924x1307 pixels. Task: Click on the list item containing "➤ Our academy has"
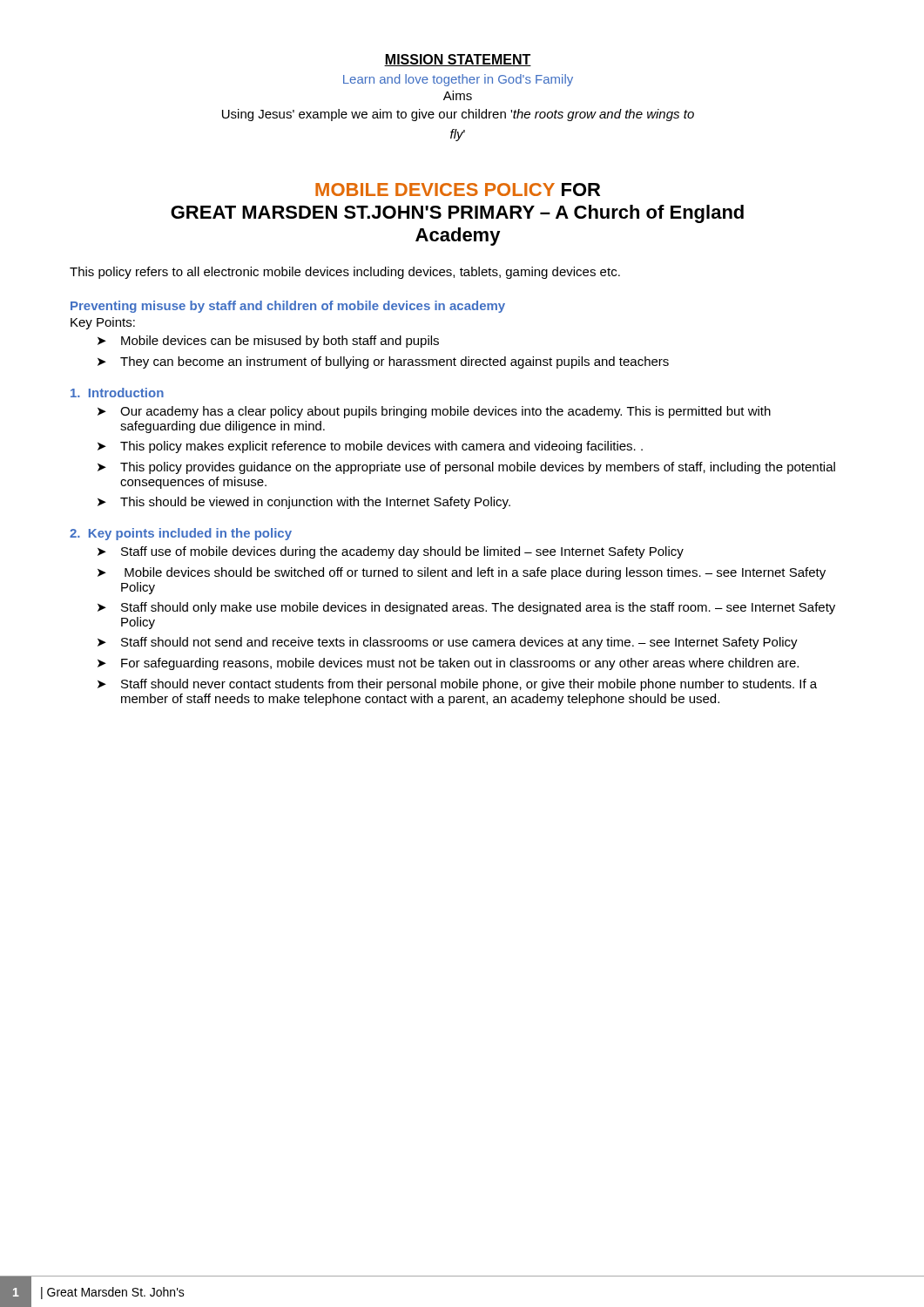471,418
